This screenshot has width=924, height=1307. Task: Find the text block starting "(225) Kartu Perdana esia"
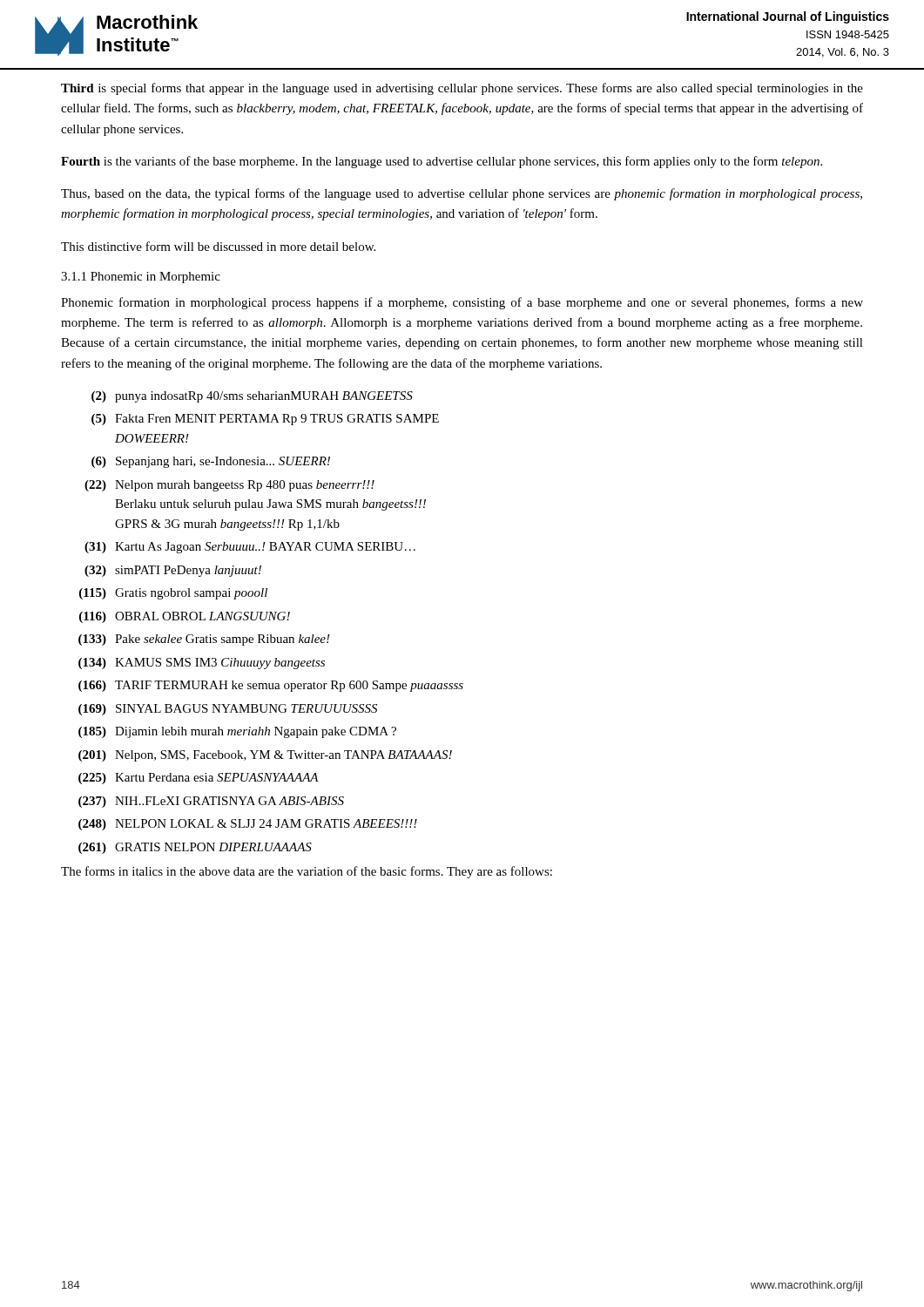click(x=199, y=779)
